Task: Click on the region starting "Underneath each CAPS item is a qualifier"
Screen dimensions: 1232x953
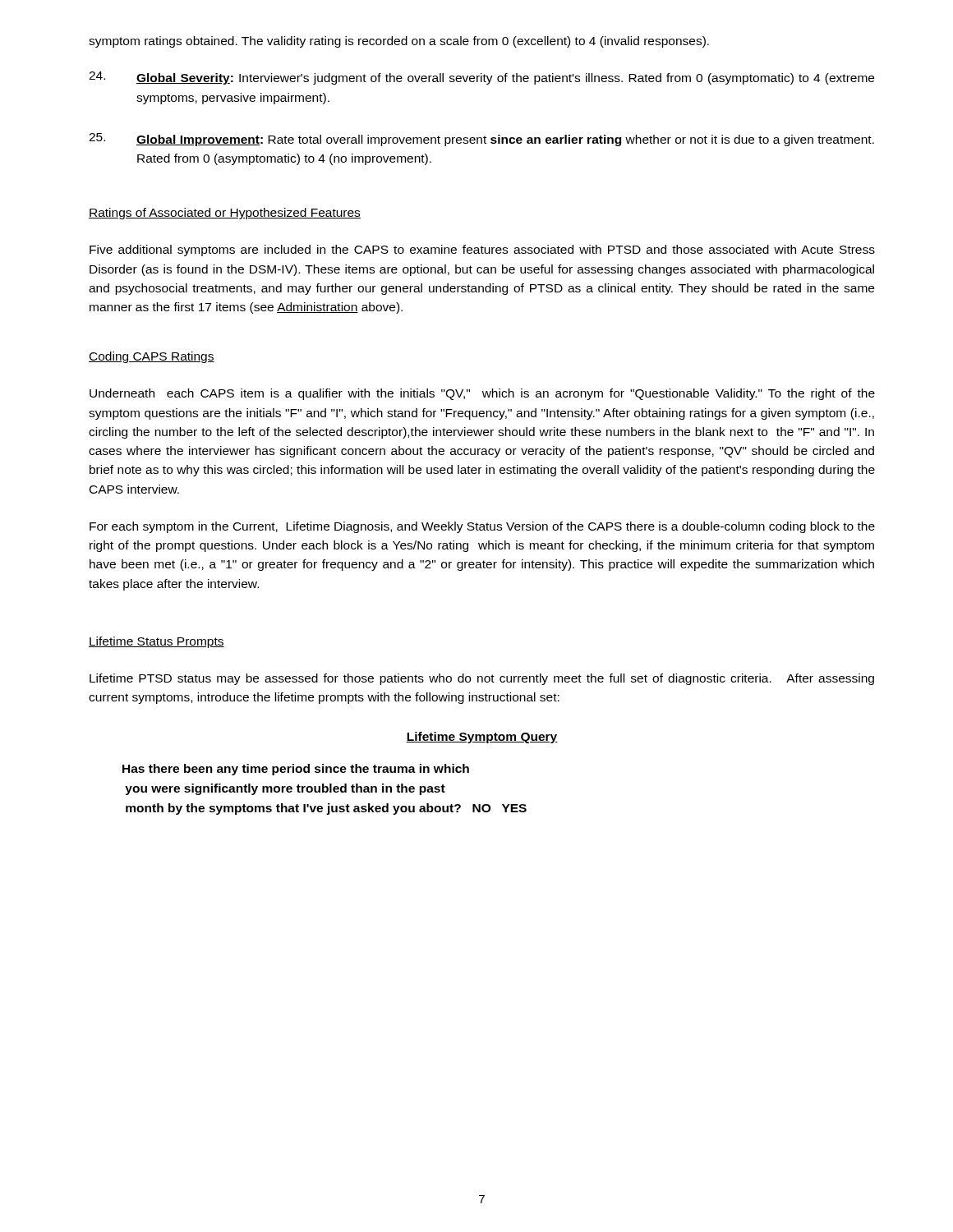Action: pos(482,441)
